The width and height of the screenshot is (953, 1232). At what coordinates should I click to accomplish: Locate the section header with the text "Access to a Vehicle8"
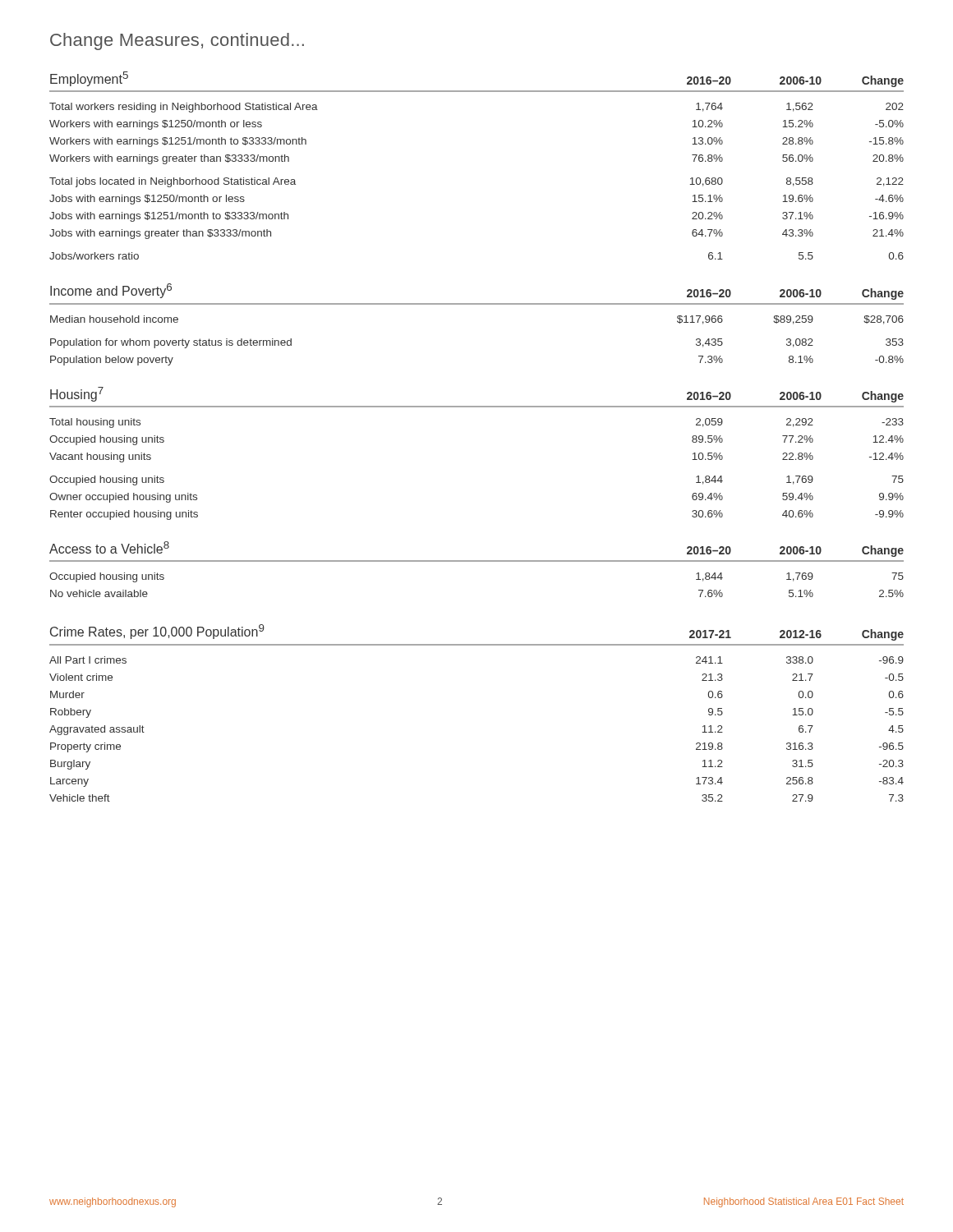[x=114, y=549]
